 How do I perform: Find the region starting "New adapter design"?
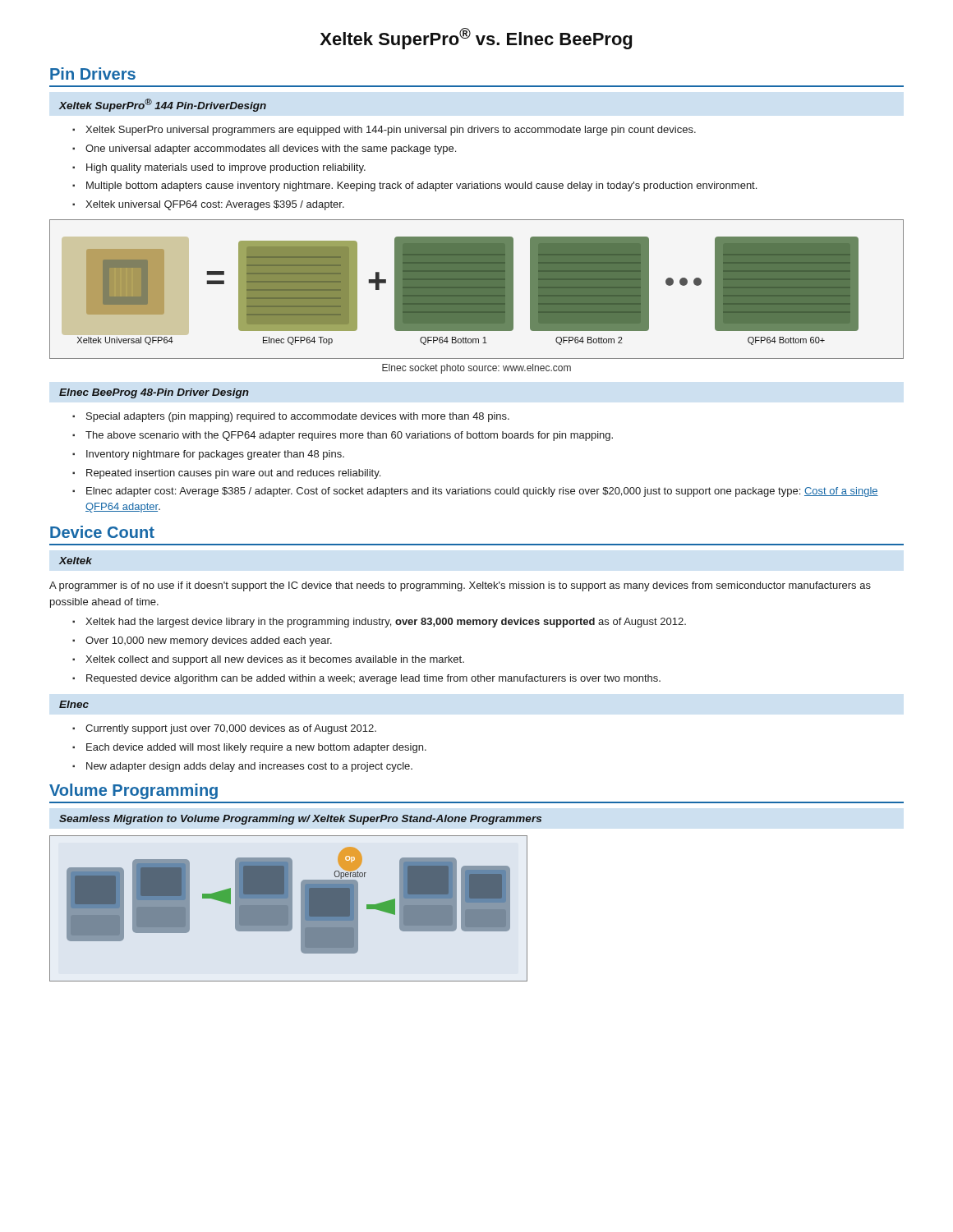tap(242, 767)
